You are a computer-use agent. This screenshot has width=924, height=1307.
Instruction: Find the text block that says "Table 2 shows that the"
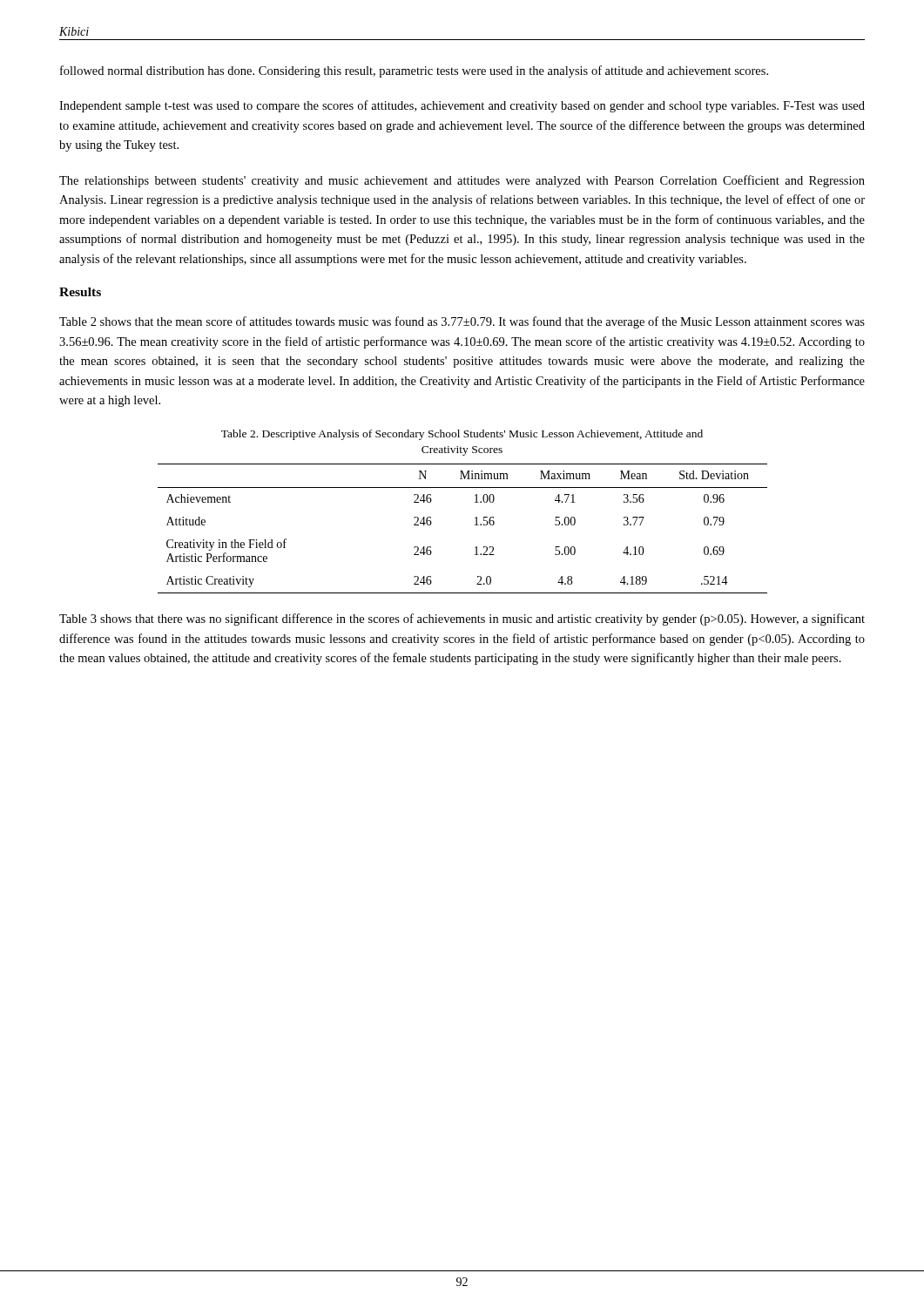[462, 361]
